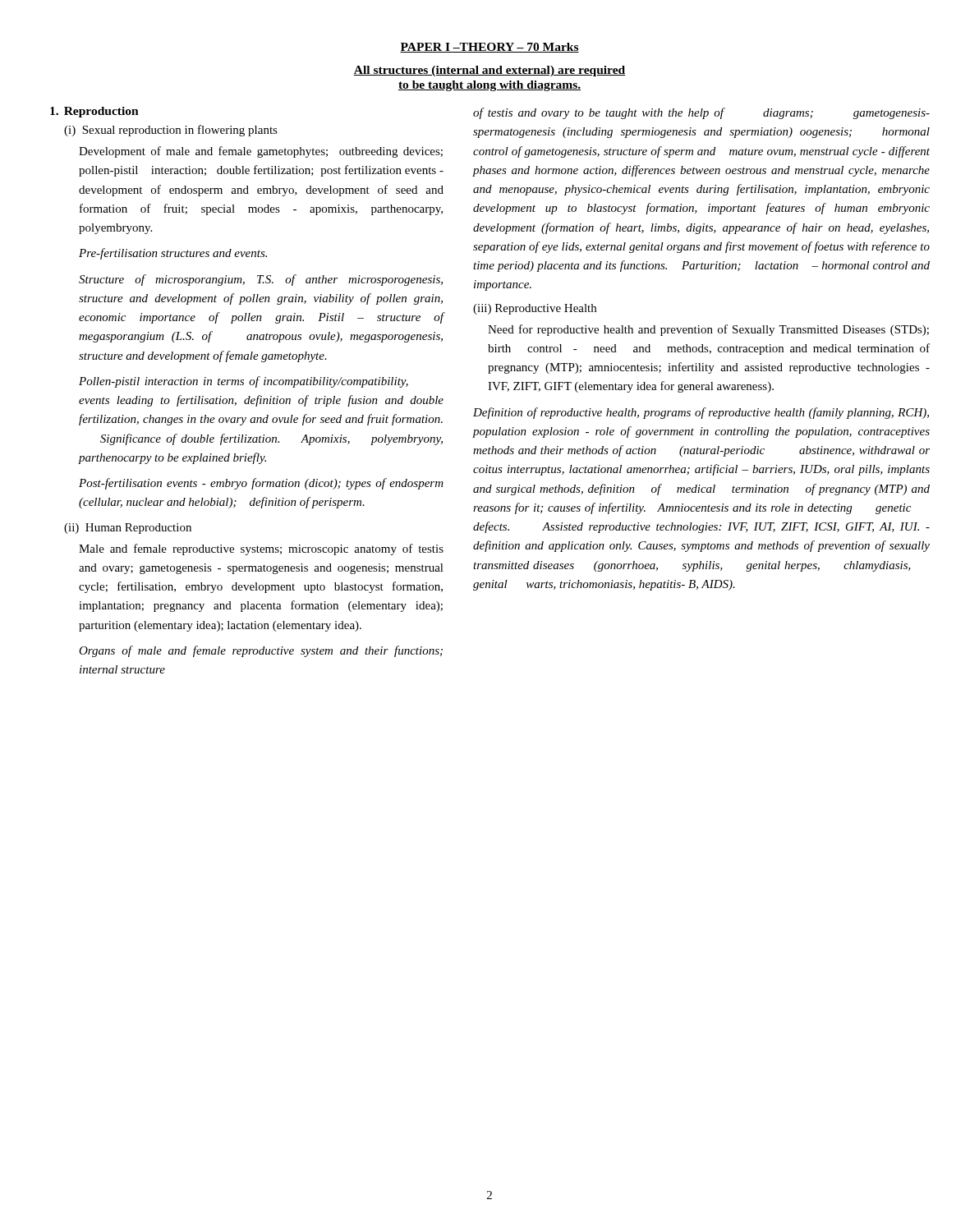Select the text block that reads "Organs of male"
This screenshot has height=1232, width=979.
click(x=261, y=660)
